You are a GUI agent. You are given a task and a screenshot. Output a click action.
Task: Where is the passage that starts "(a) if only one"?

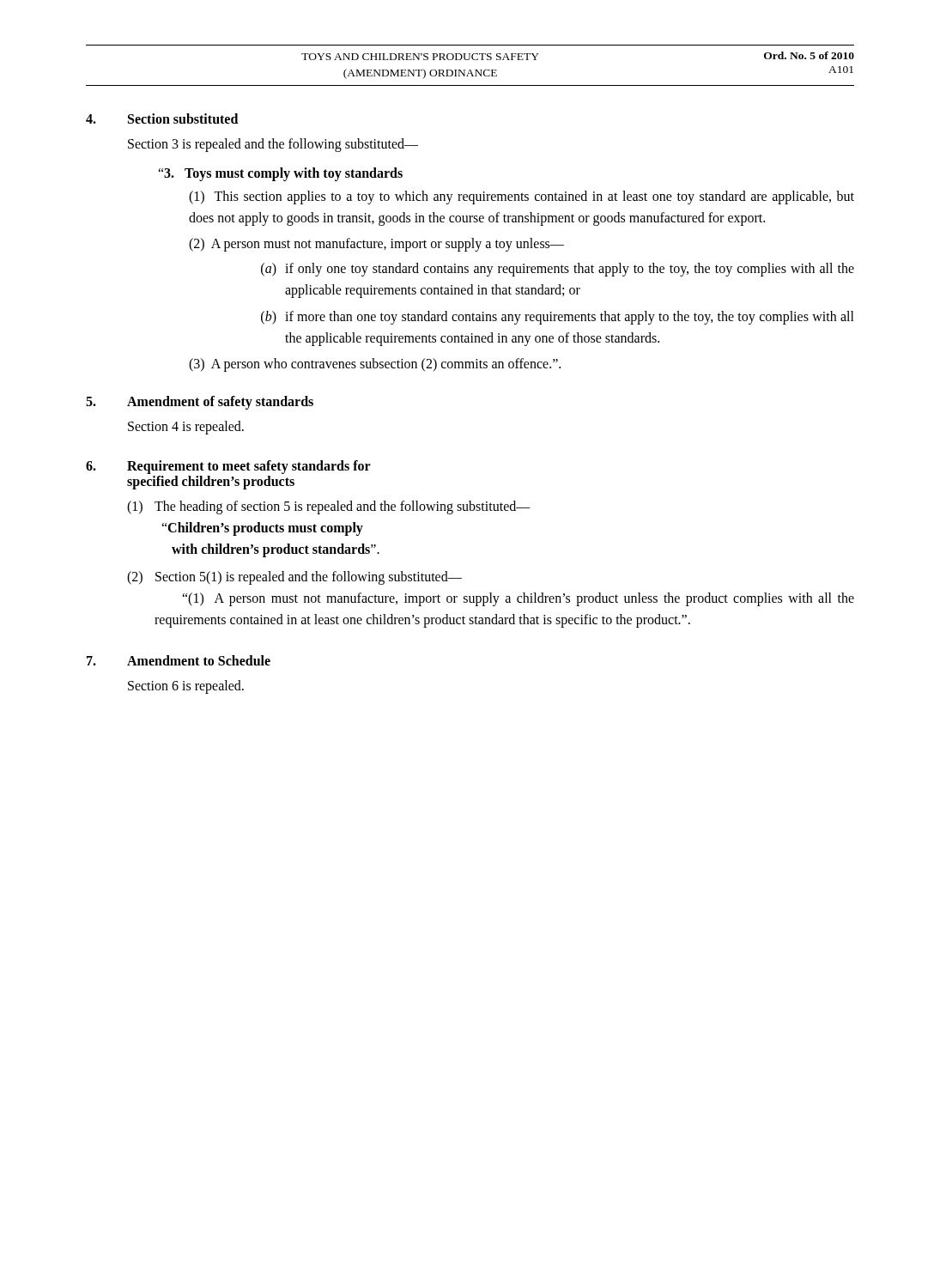point(552,280)
